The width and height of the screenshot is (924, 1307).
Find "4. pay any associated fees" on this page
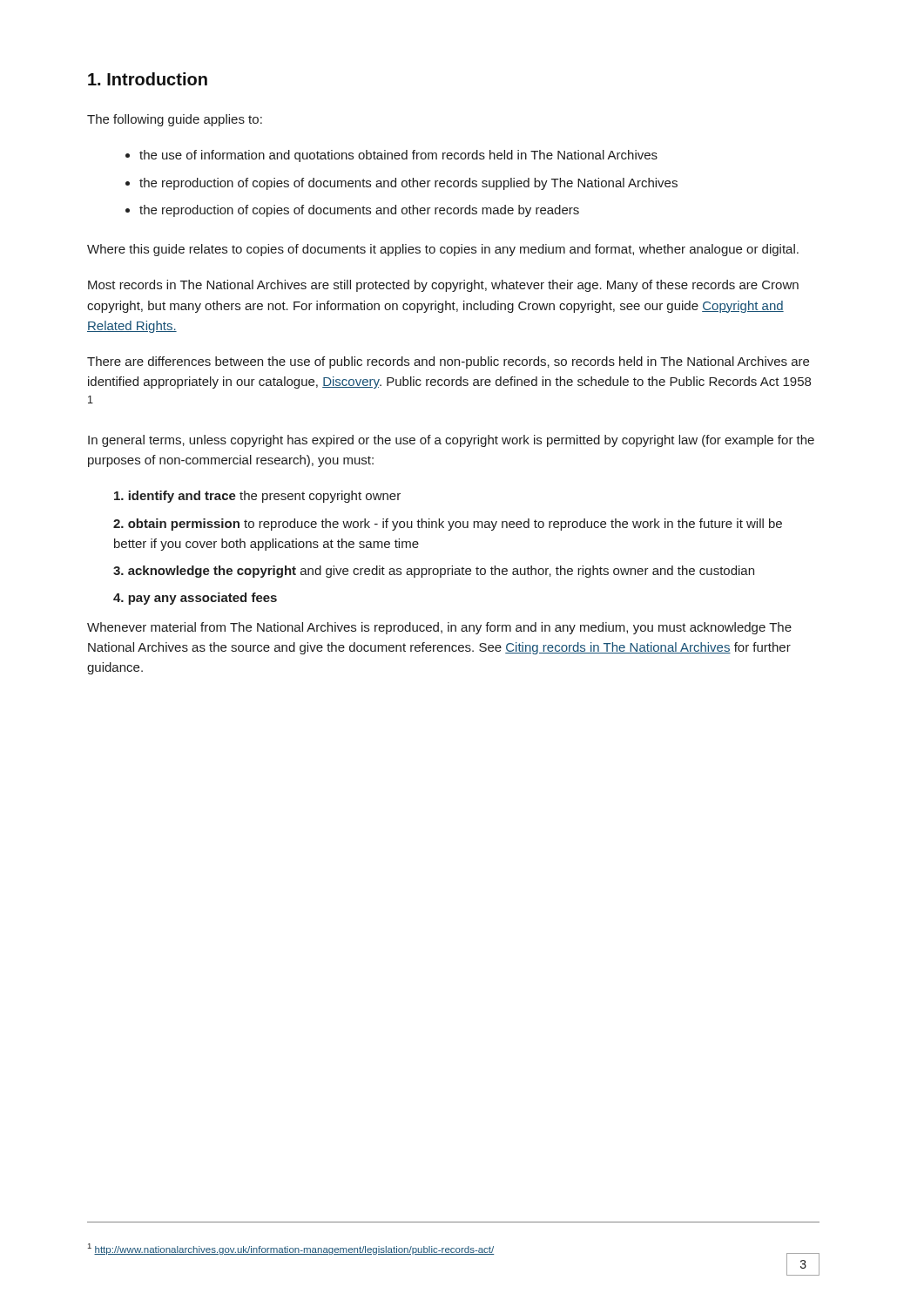[195, 599]
